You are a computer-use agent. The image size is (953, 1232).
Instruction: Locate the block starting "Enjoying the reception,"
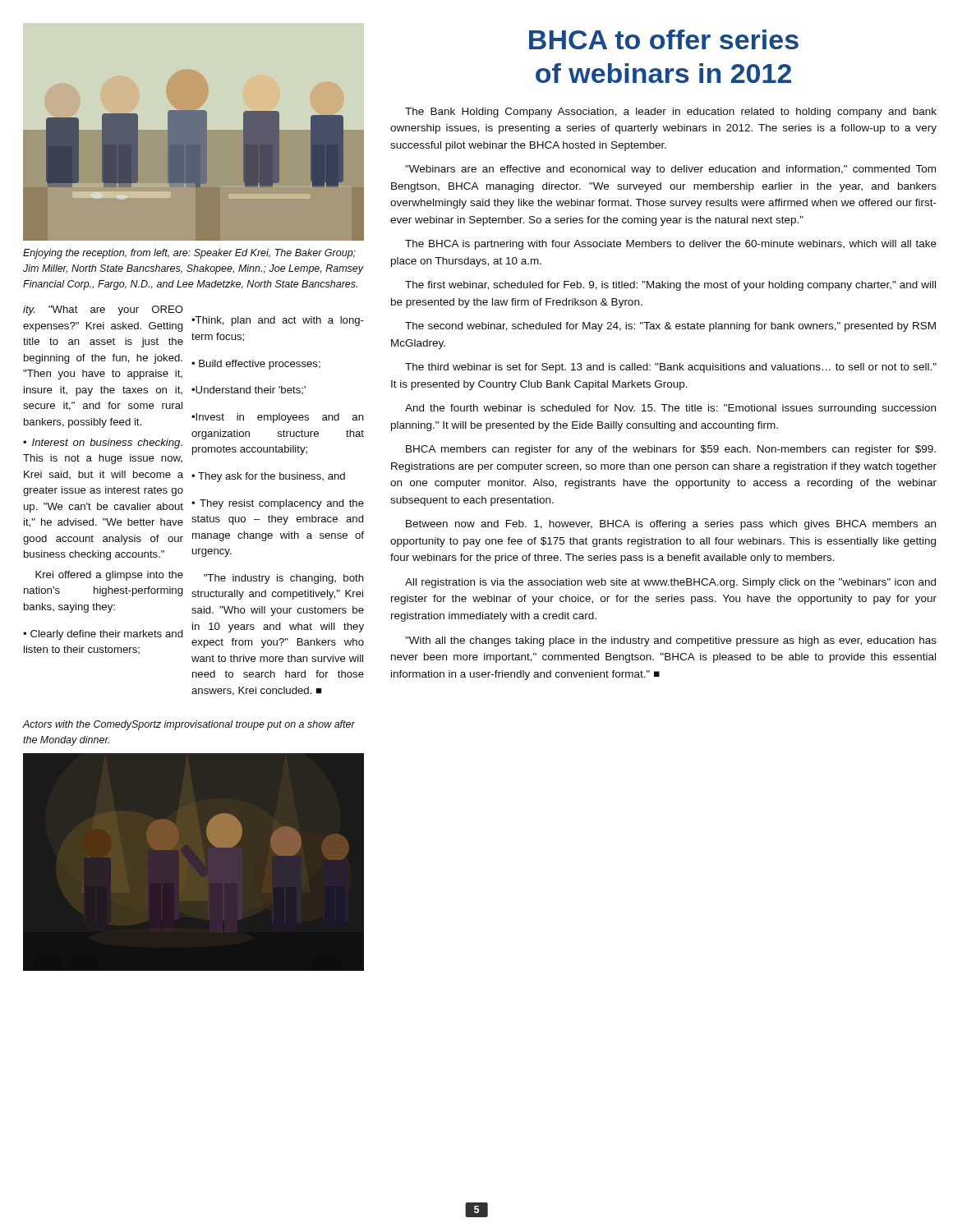193,268
